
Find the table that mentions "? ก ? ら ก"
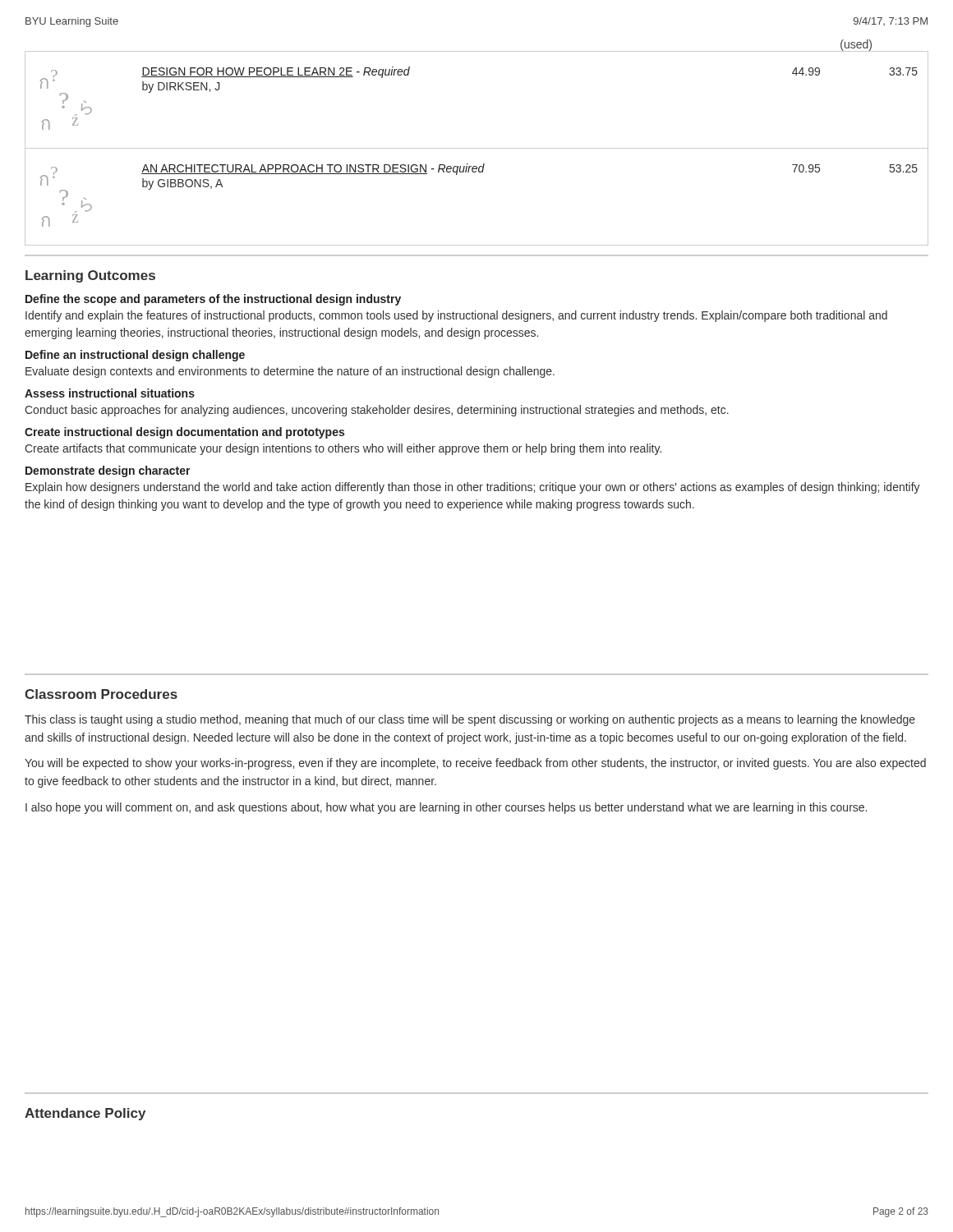476,148
